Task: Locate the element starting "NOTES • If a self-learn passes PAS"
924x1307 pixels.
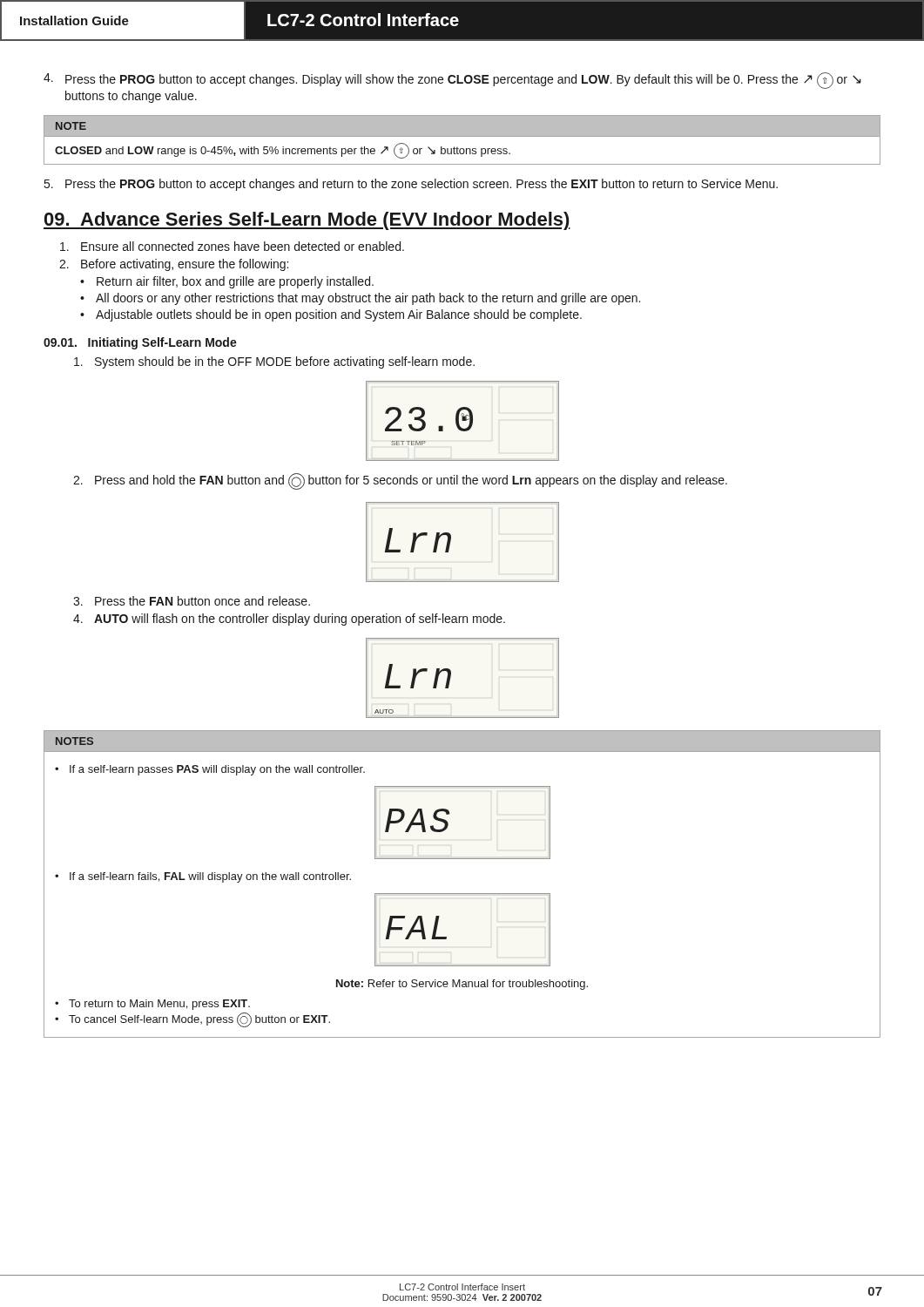Action: (462, 884)
